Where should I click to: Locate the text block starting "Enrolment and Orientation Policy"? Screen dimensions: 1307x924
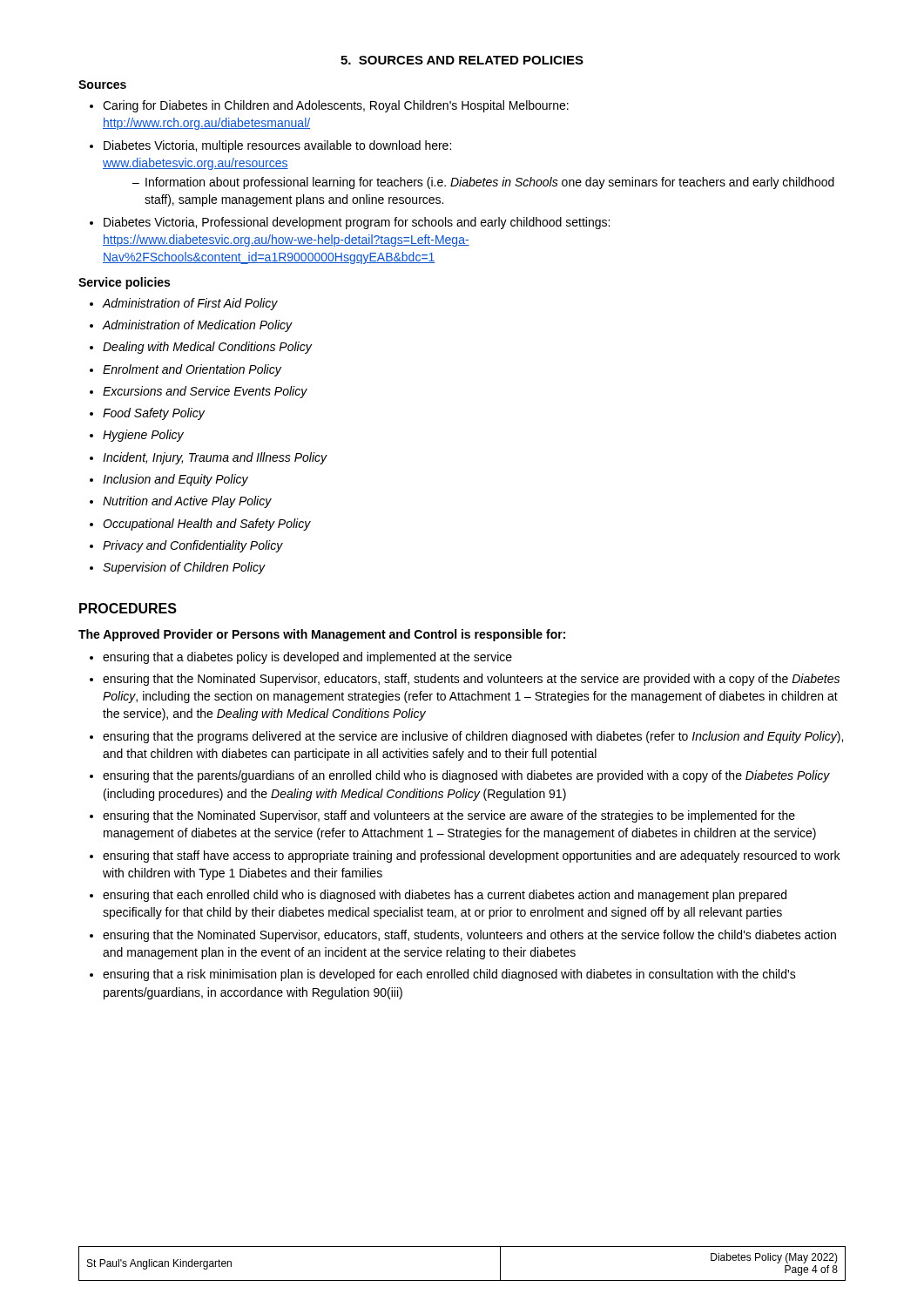click(x=192, y=369)
